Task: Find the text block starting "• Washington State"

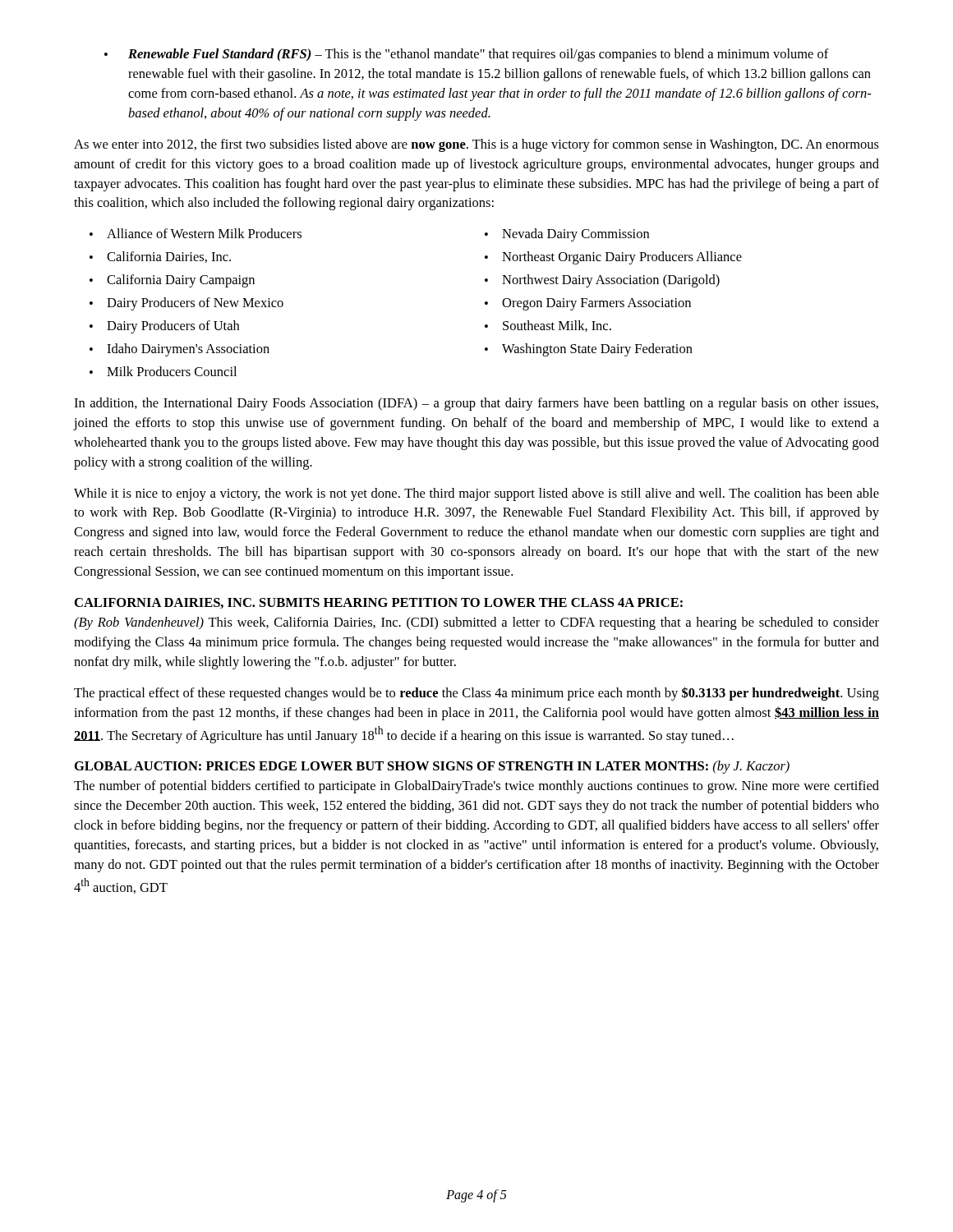Action: click(588, 349)
